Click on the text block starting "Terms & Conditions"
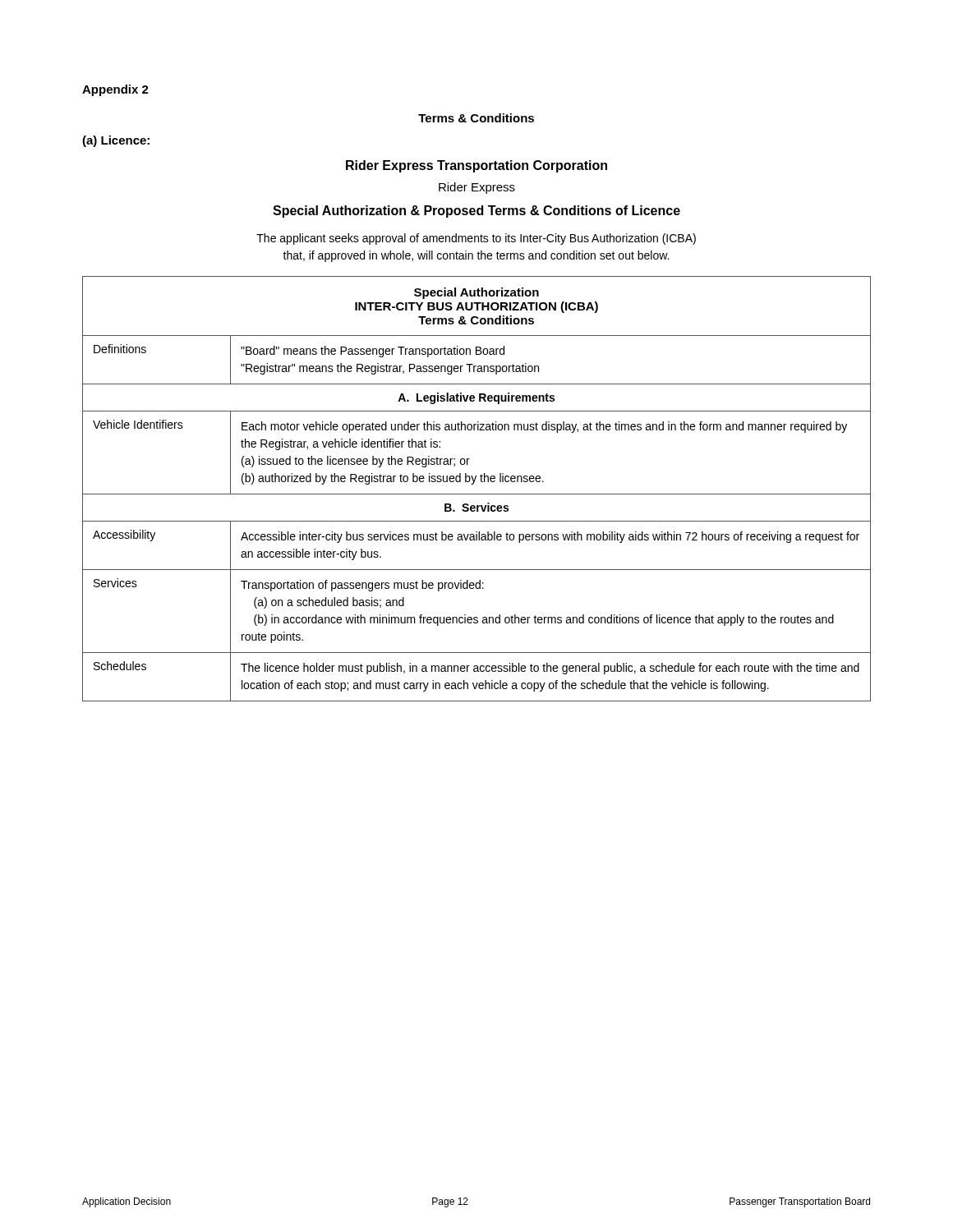The width and height of the screenshot is (953, 1232). [x=476, y=118]
